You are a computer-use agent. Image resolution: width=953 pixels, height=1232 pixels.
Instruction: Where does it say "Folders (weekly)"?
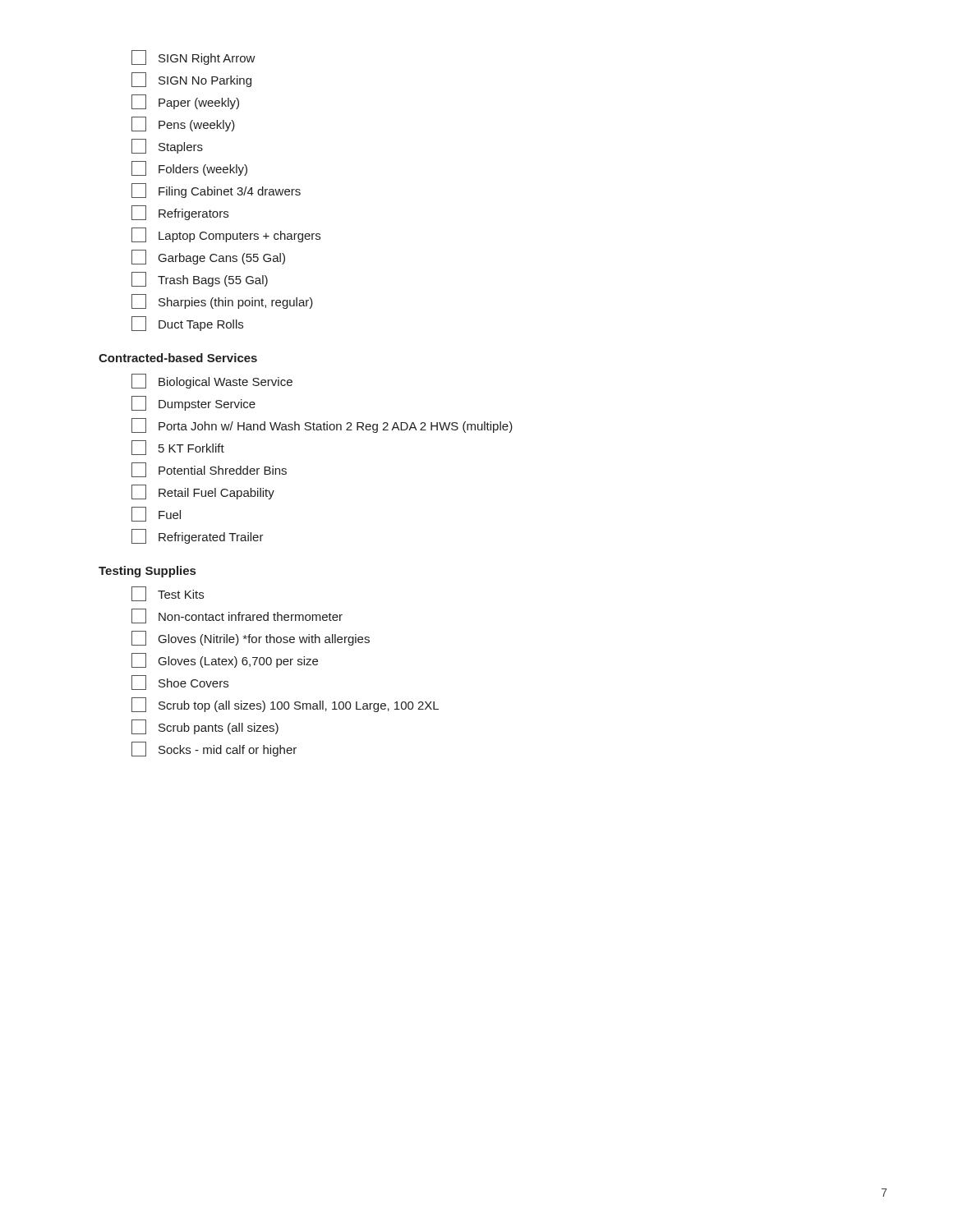(190, 169)
